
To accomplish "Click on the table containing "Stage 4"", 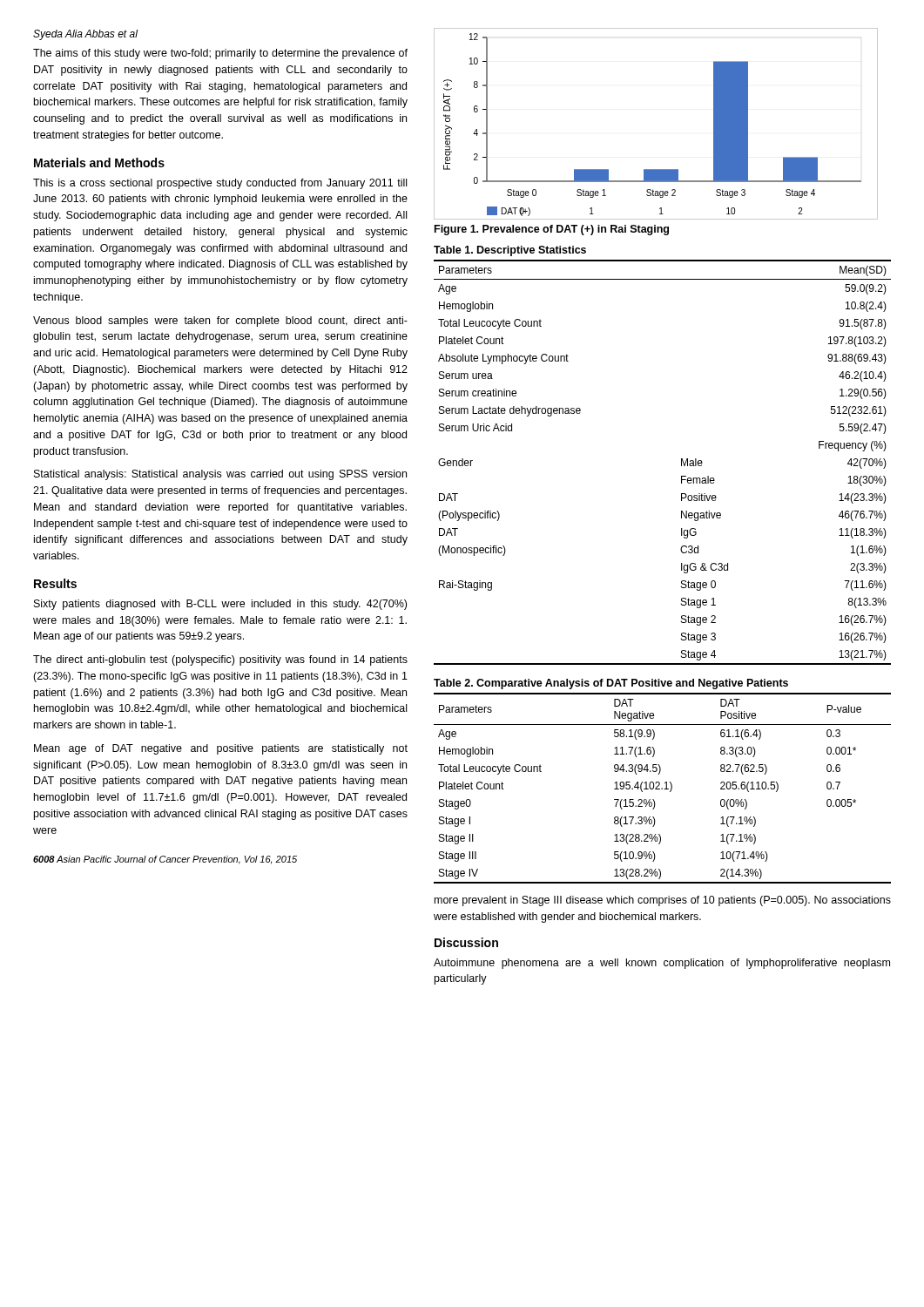I will coord(662,462).
